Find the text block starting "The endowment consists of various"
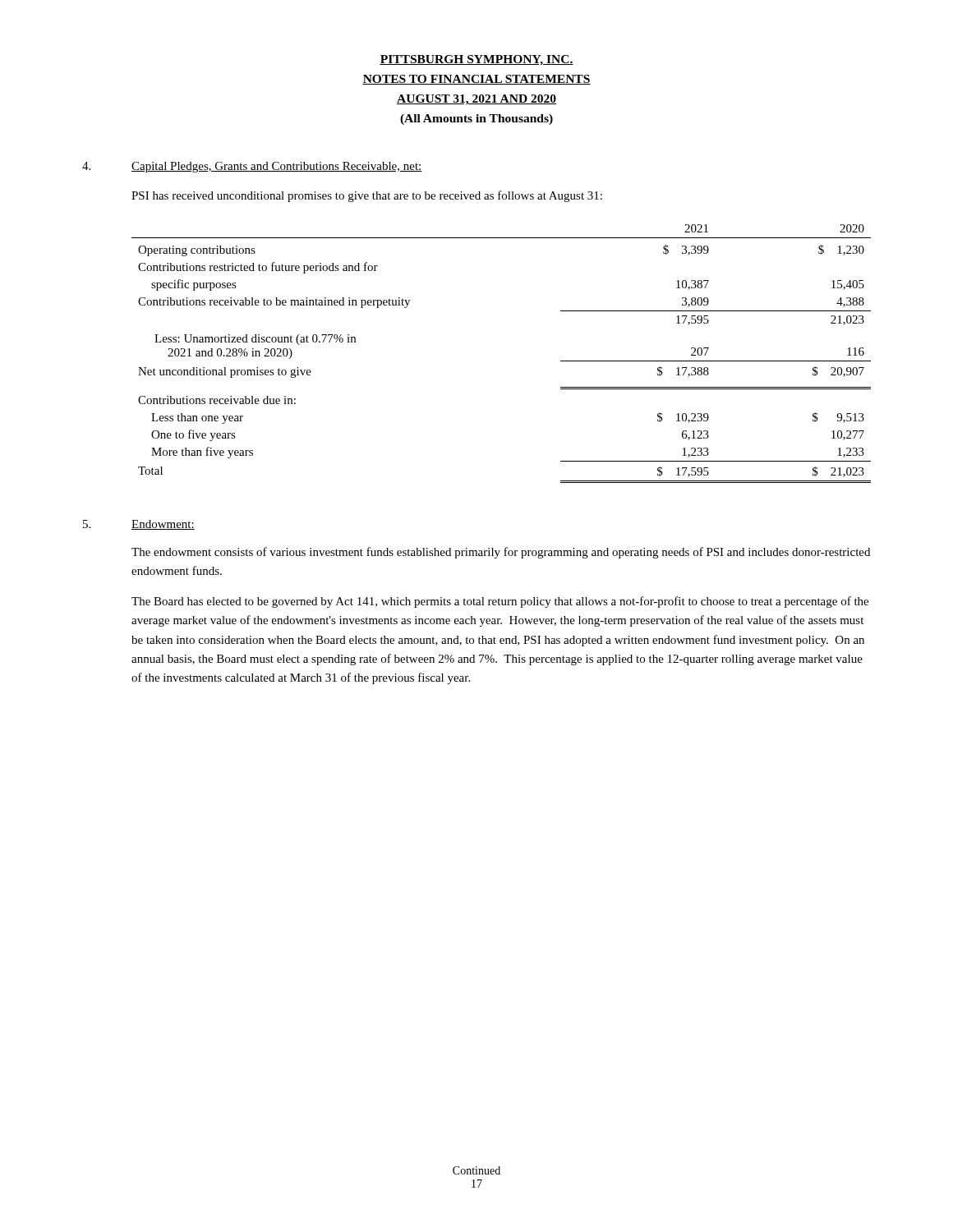 point(501,561)
